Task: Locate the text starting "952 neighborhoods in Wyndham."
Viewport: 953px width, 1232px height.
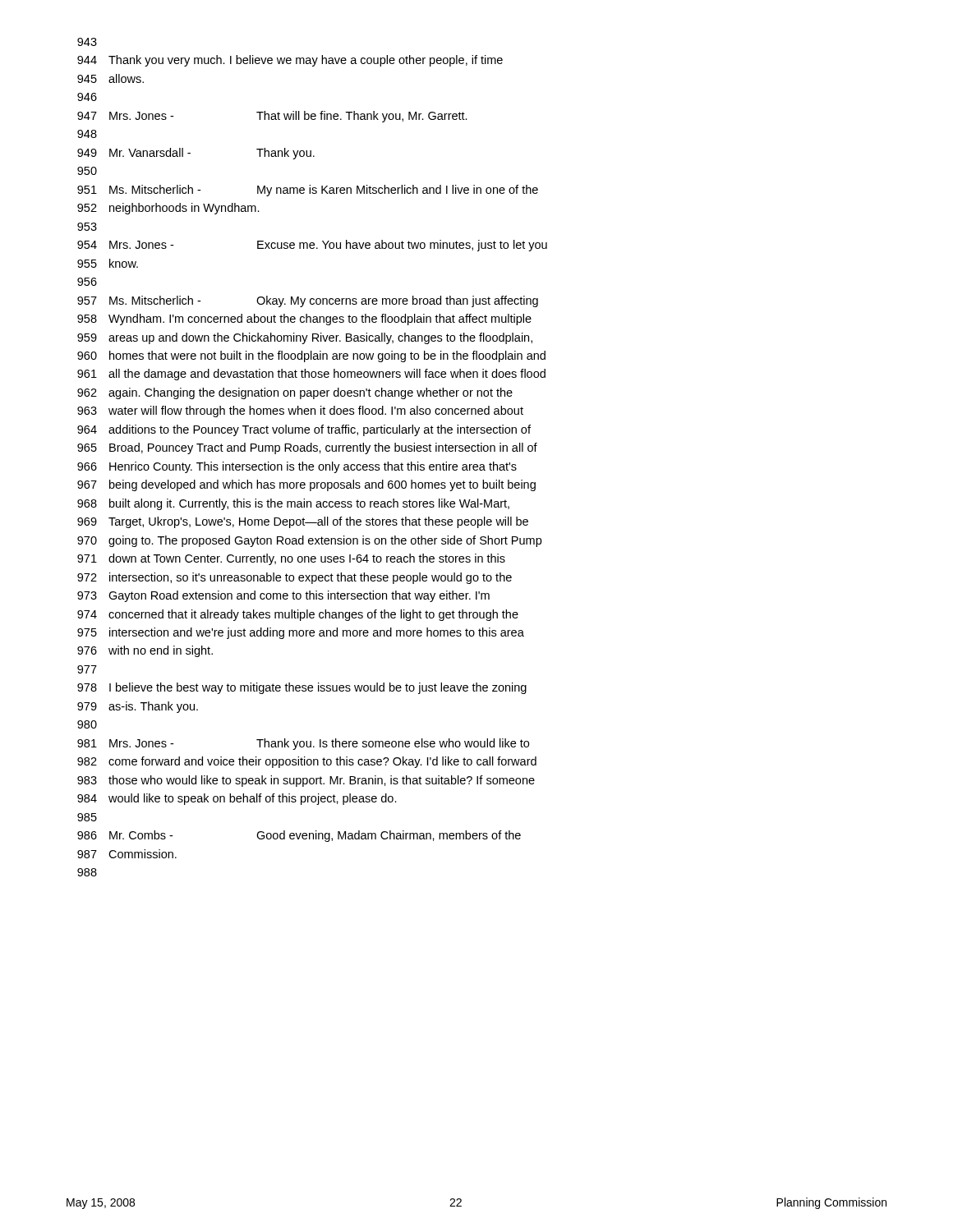Action: [x=168, y=209]
